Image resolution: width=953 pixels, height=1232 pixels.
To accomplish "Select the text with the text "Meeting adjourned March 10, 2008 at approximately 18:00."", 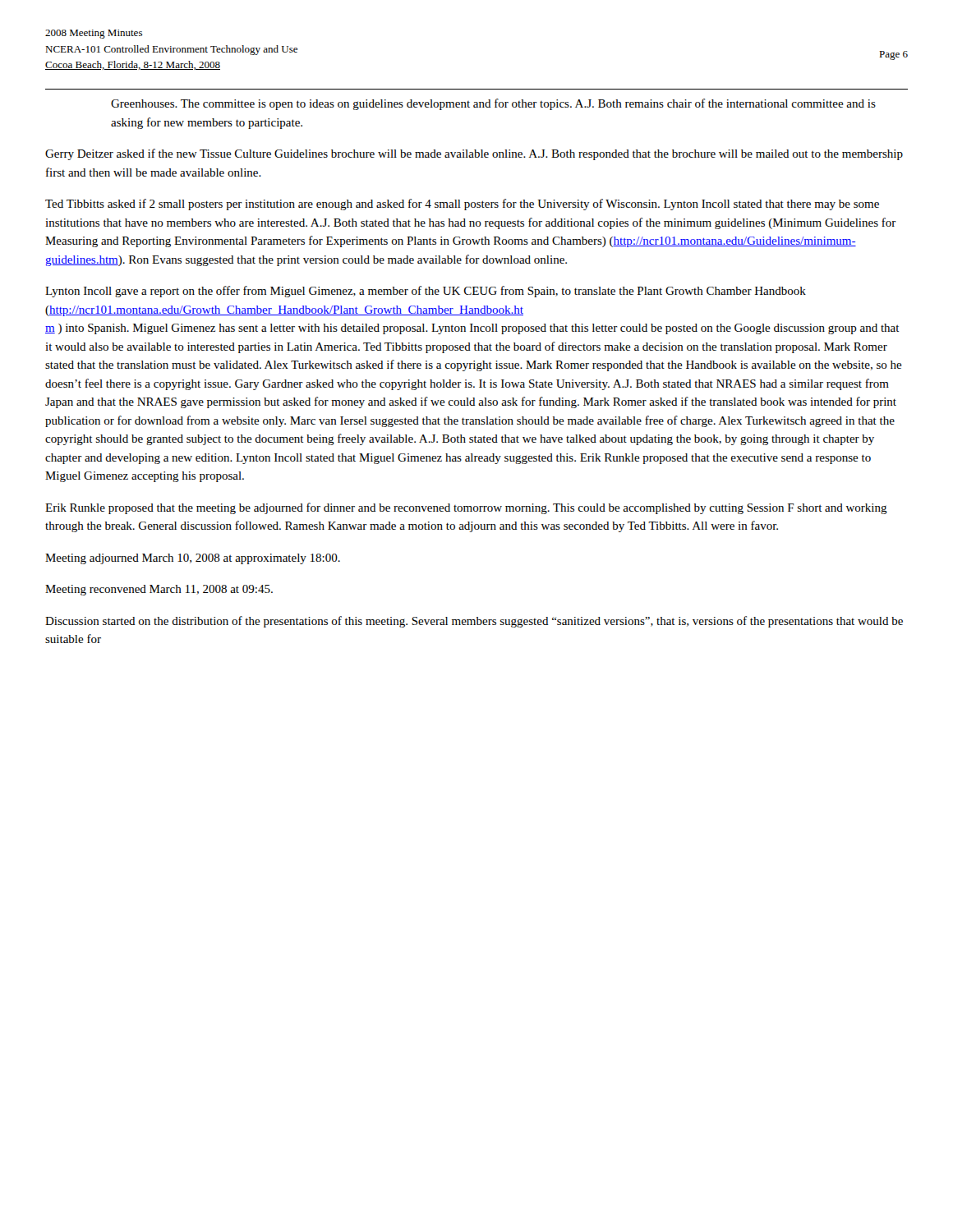I will click(193, 557).
